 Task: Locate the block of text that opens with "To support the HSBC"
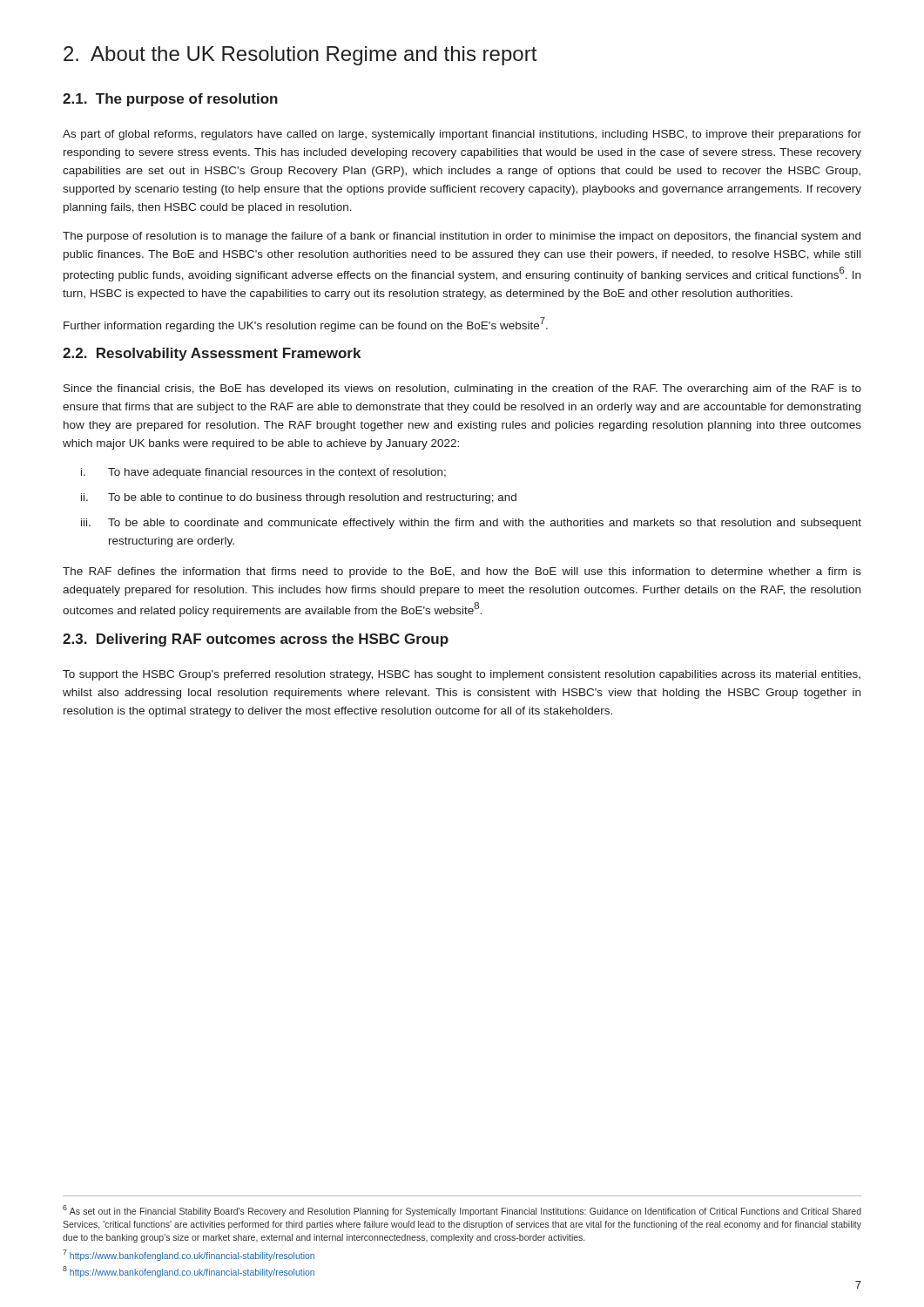click(462, 693)
